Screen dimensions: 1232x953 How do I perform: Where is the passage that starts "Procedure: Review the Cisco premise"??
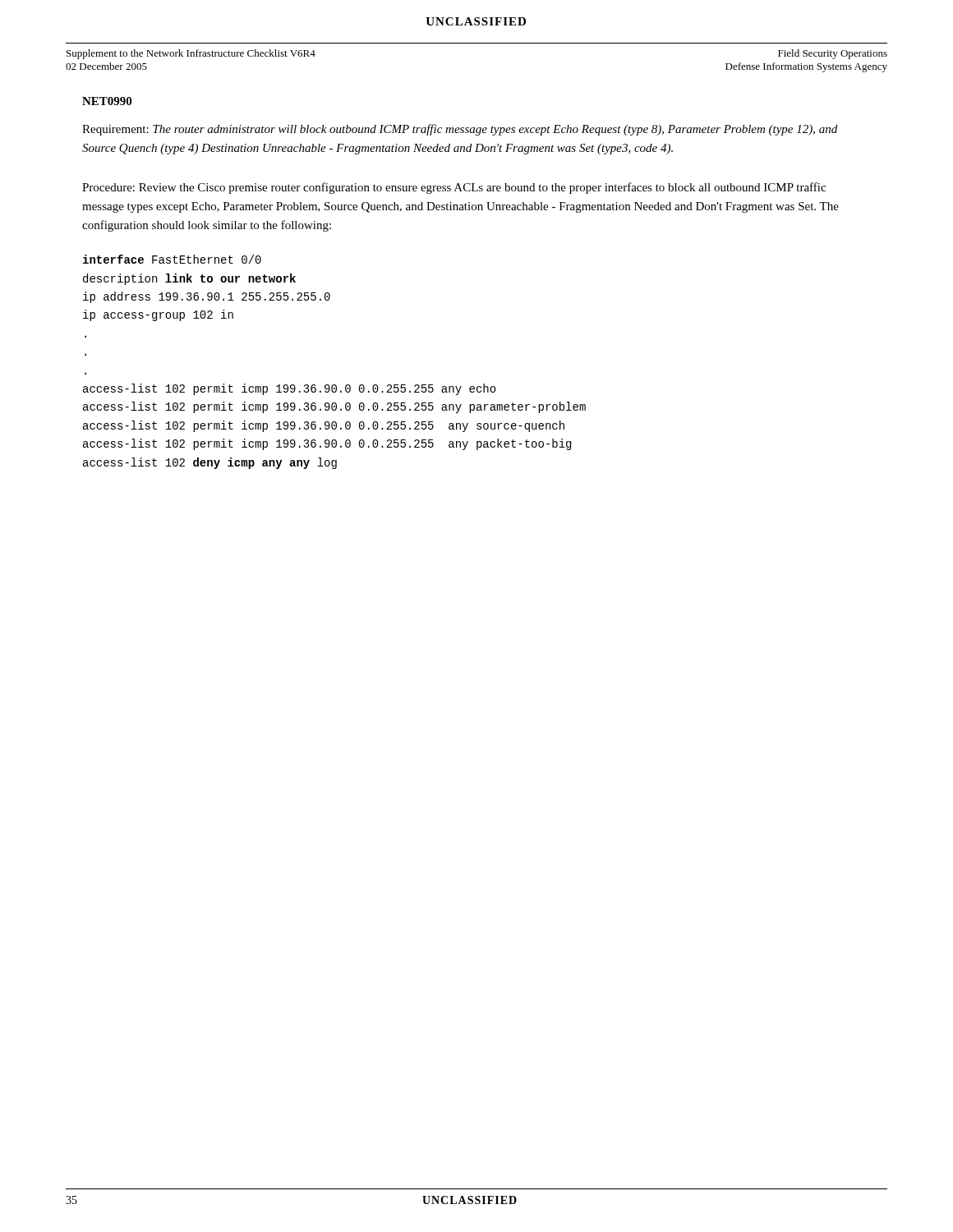pos(460,206)
